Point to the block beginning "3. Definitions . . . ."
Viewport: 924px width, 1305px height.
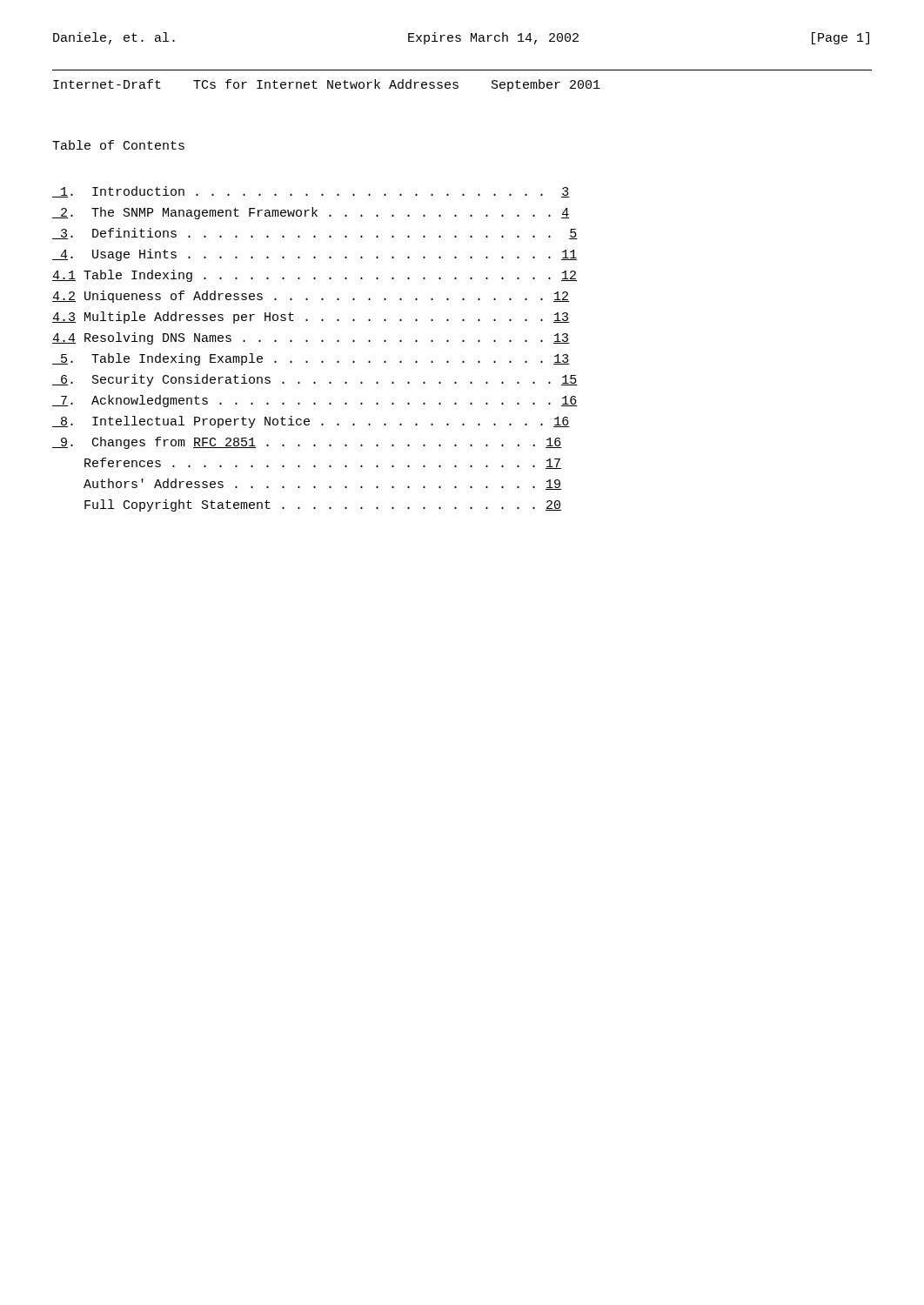point(315,235)
